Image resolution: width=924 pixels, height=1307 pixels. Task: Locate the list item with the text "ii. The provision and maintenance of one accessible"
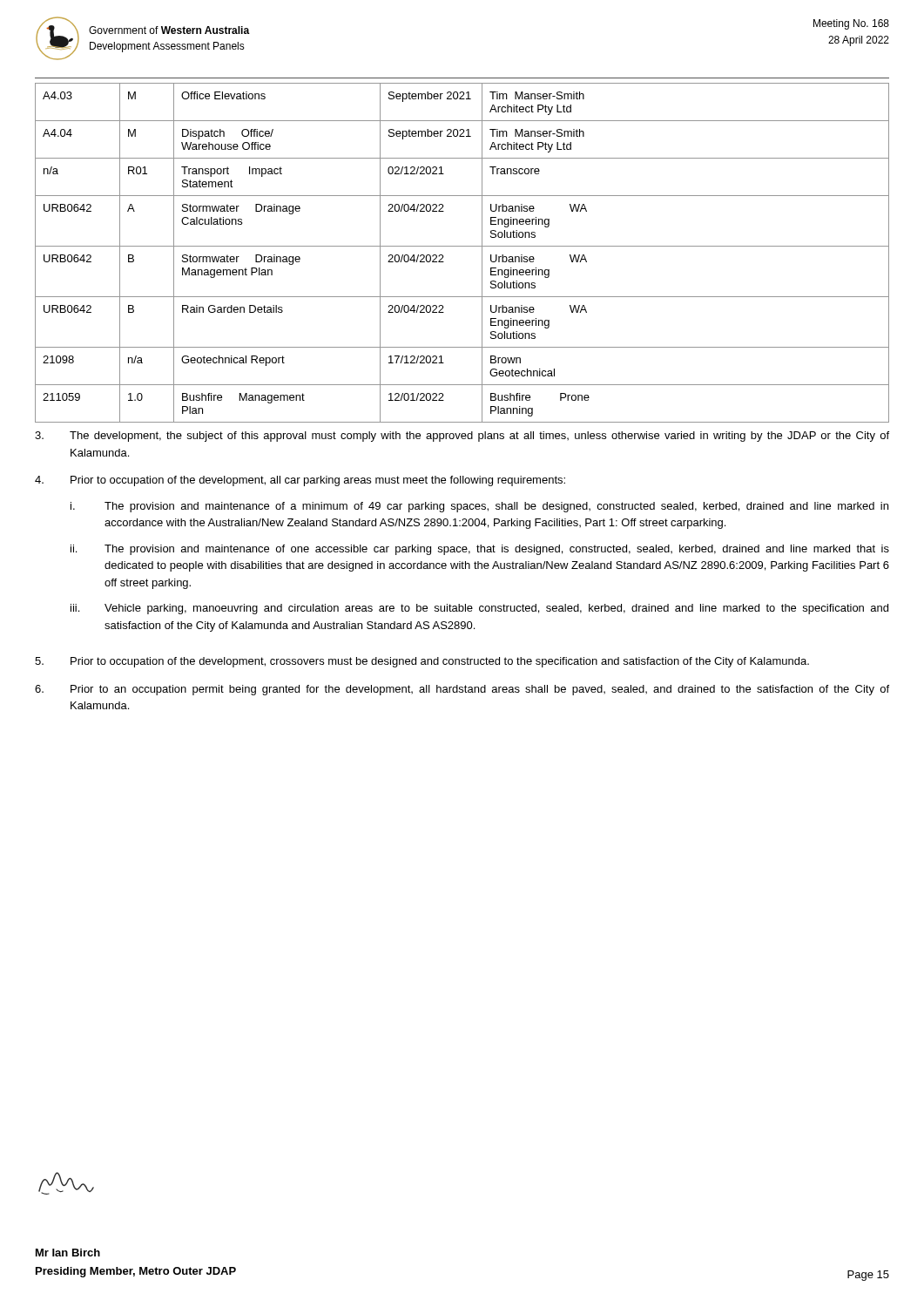tap(479, 565)
